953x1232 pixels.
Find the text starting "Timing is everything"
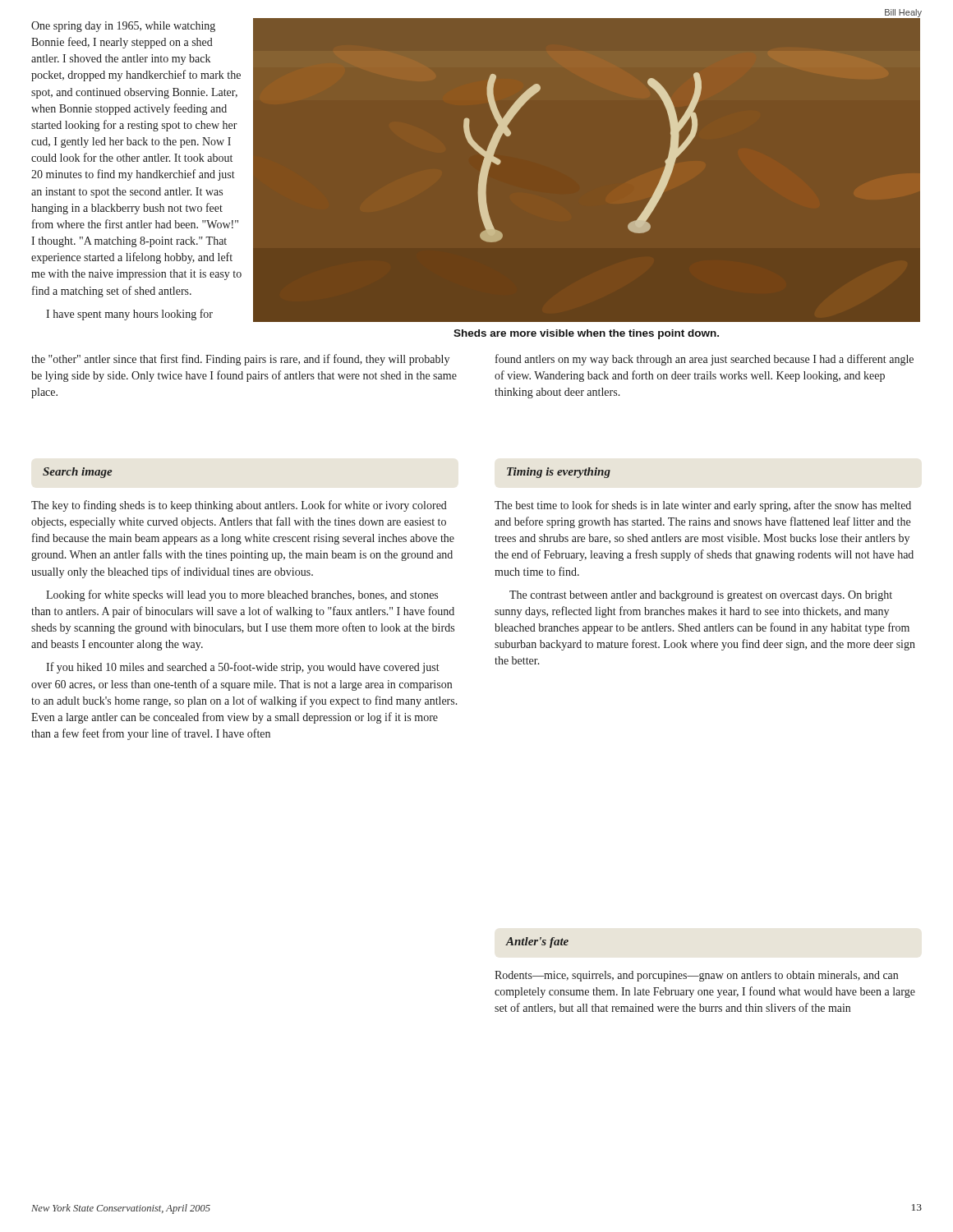558,471
